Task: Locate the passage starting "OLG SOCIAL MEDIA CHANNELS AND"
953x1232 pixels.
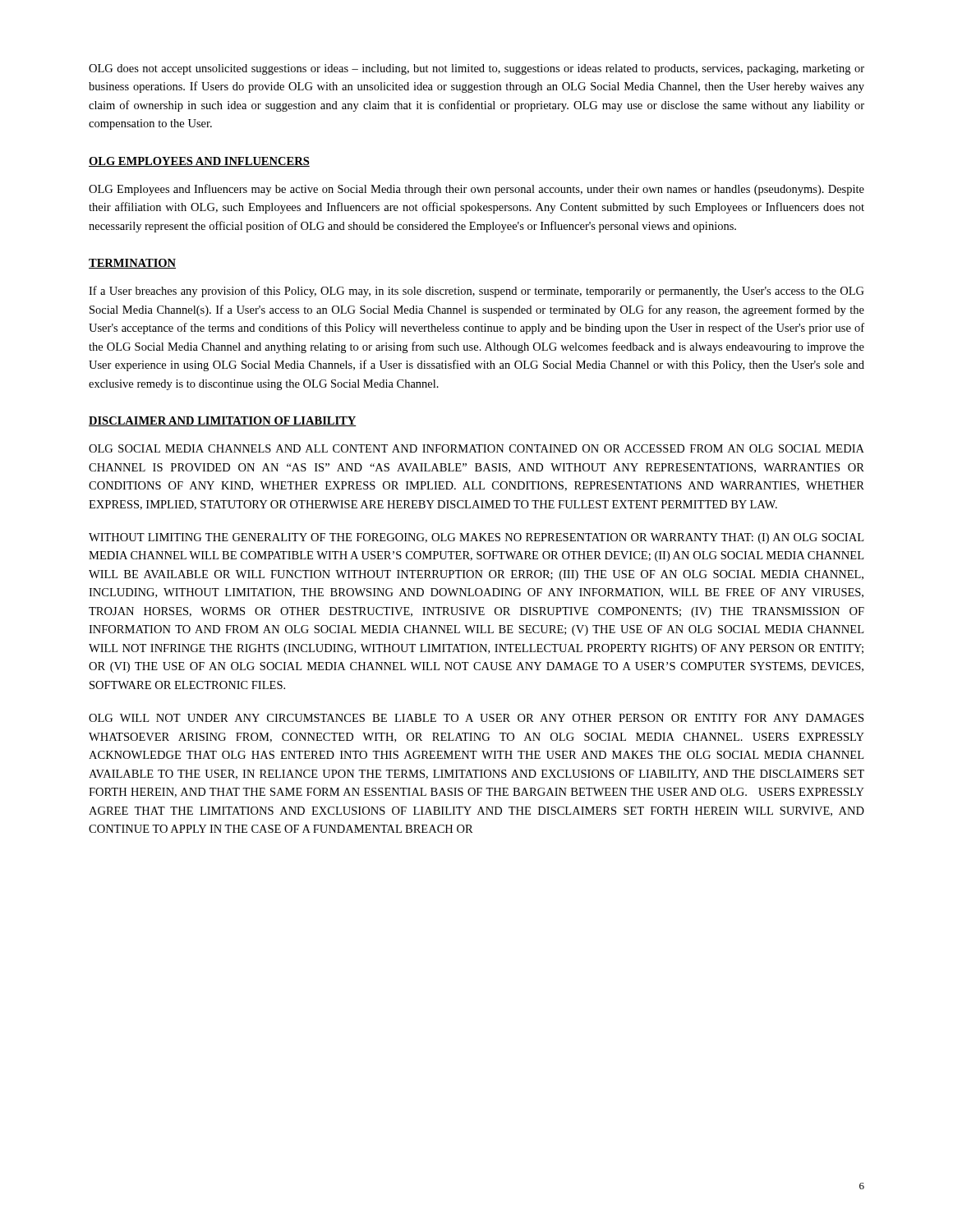Action: (x=476, y=476)
